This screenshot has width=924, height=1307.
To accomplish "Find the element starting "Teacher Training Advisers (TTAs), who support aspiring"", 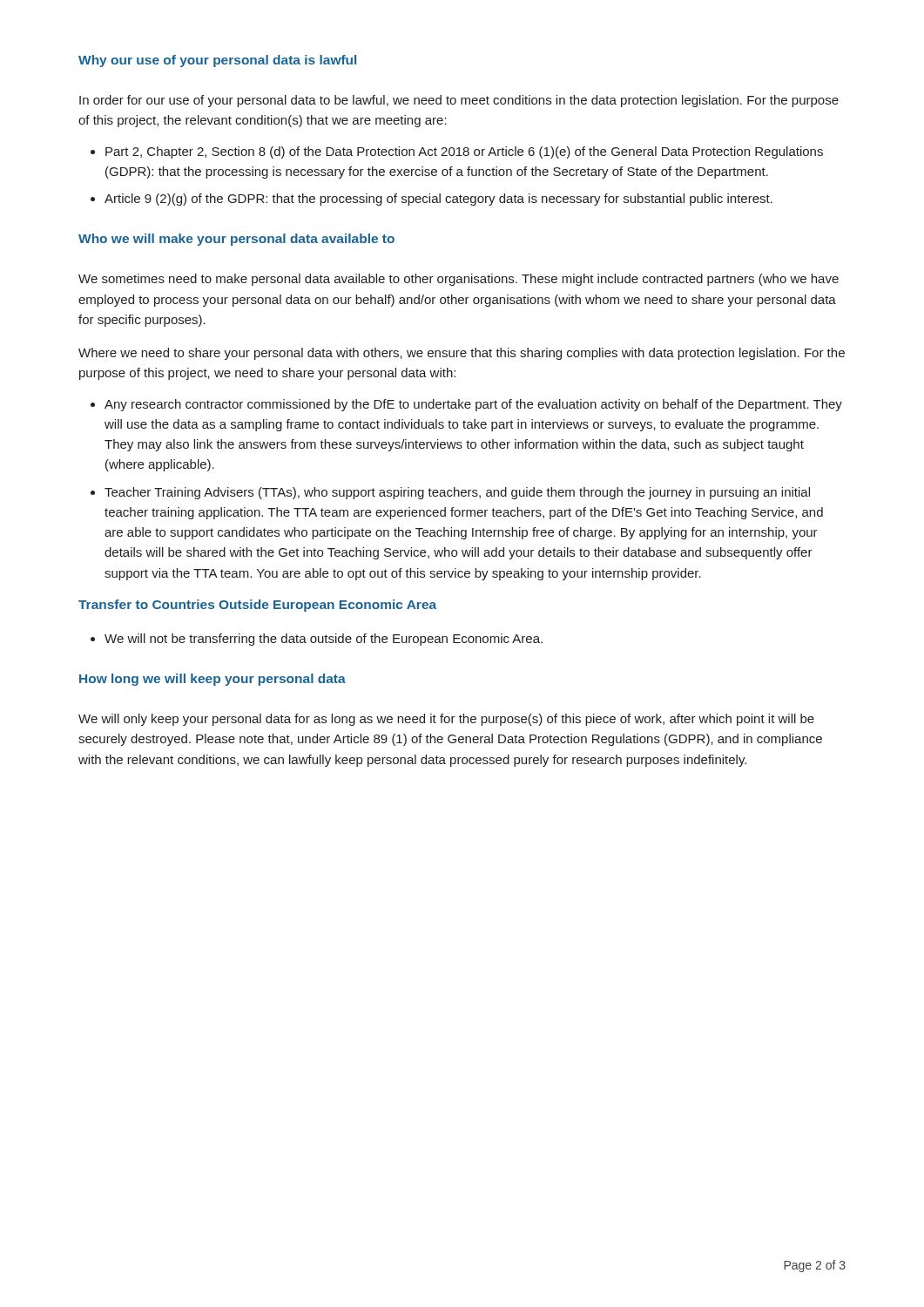I will click(x=464, y=532).
